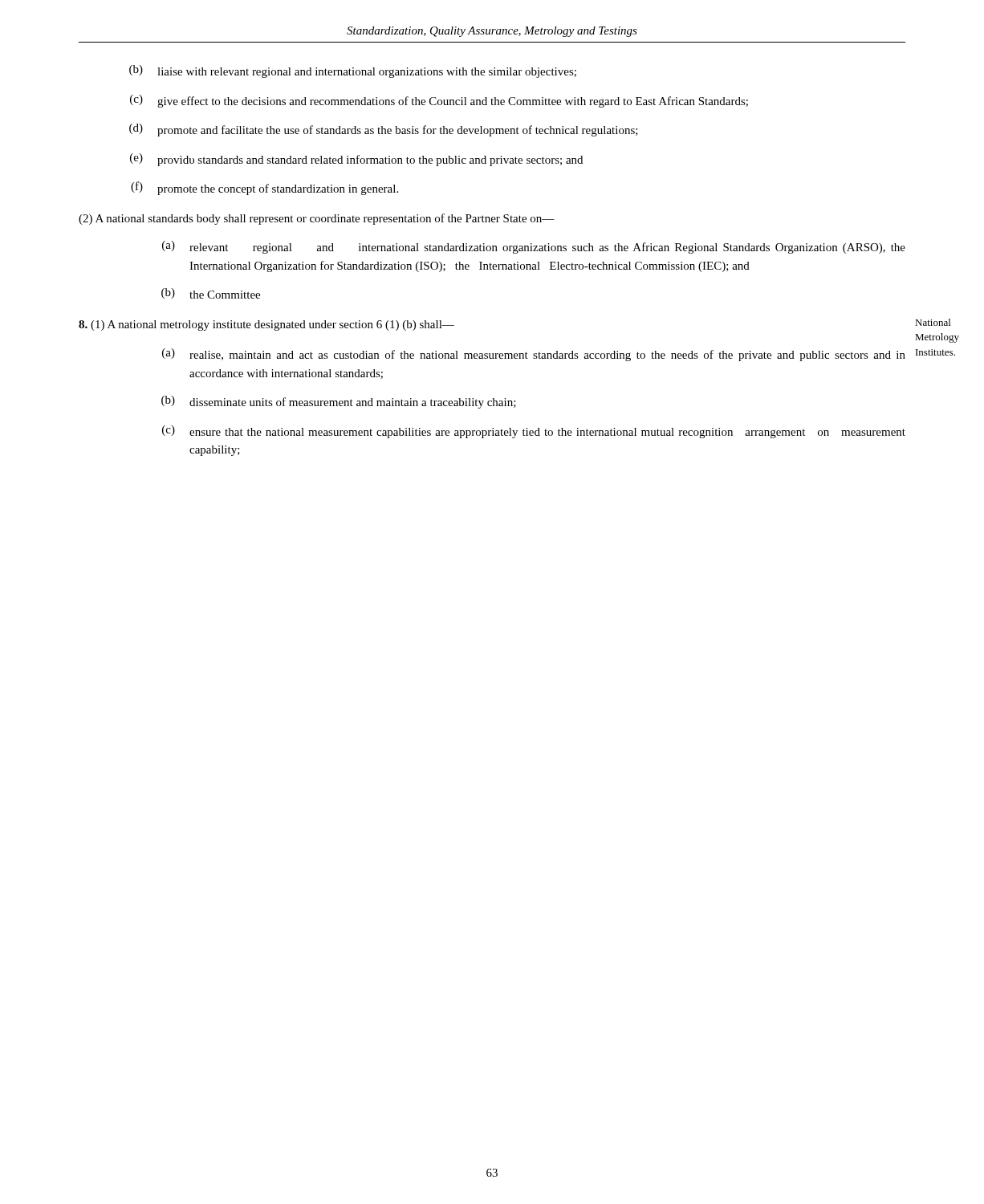Find the text starting "(b) the Committee"
The height and width of the screenshot is (1204, 984).
(x=211, y=293)
